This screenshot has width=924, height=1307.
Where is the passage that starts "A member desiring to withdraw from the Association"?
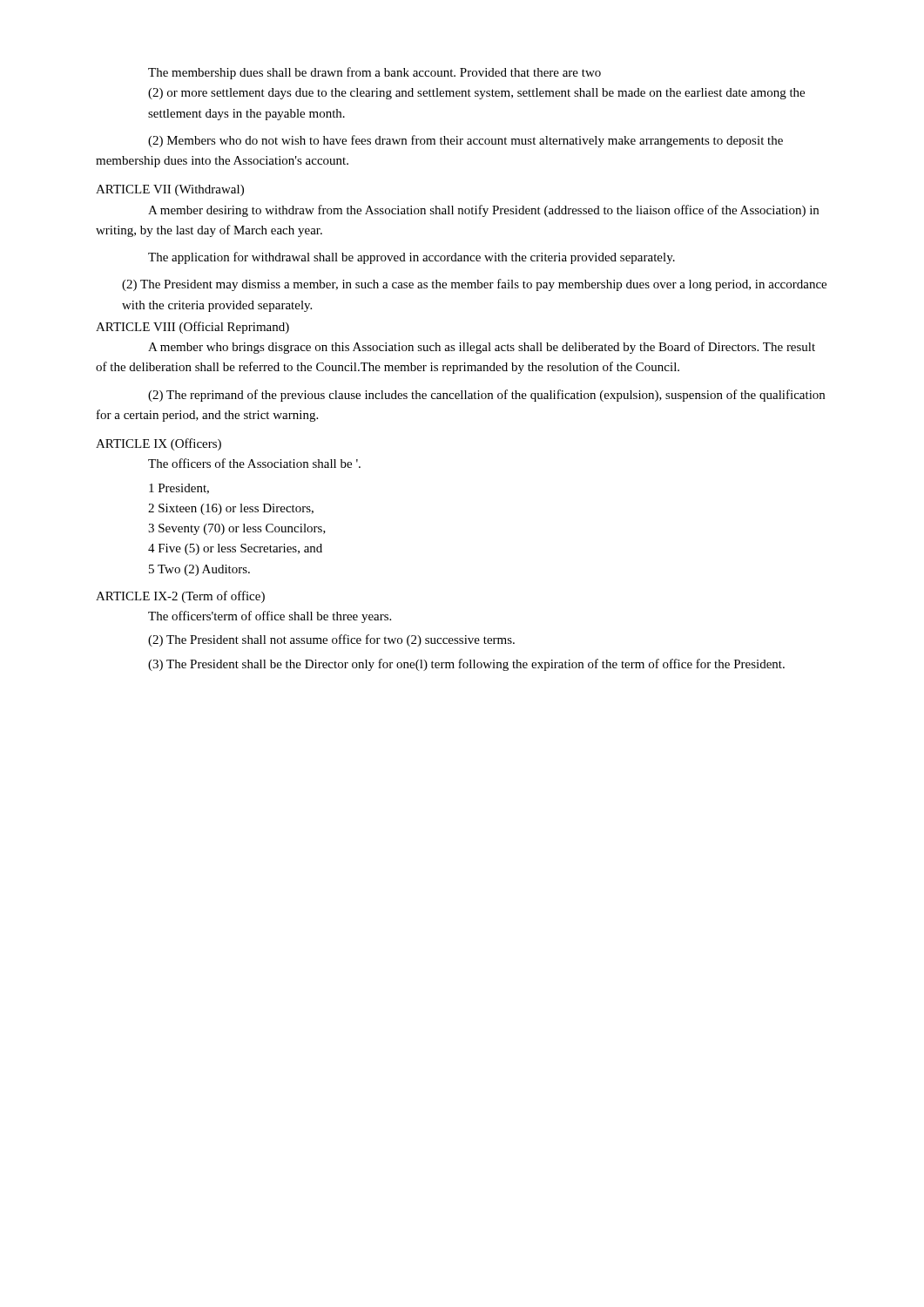[x=462, y=220]
